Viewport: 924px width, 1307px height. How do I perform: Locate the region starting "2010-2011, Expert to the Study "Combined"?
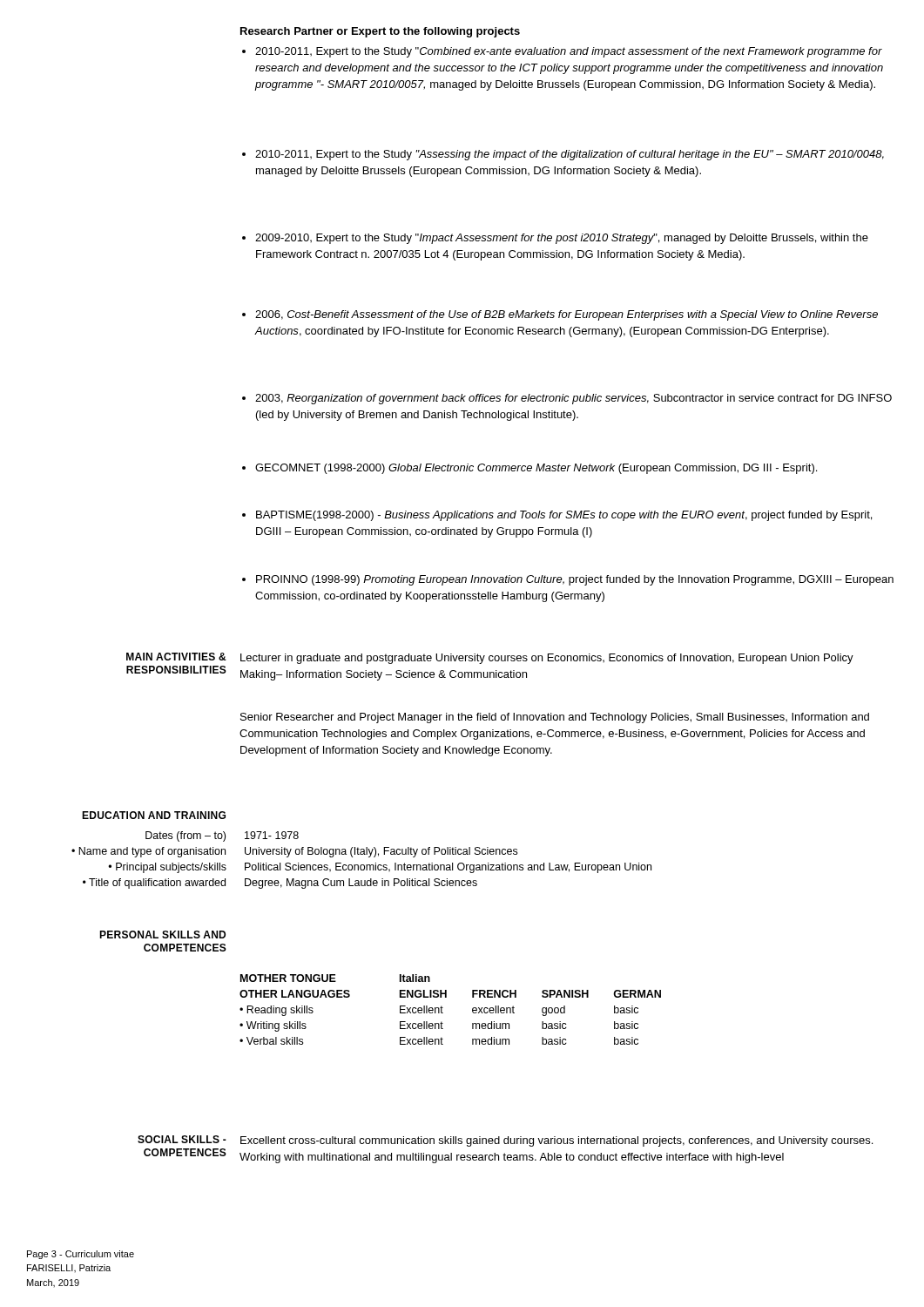569,68
